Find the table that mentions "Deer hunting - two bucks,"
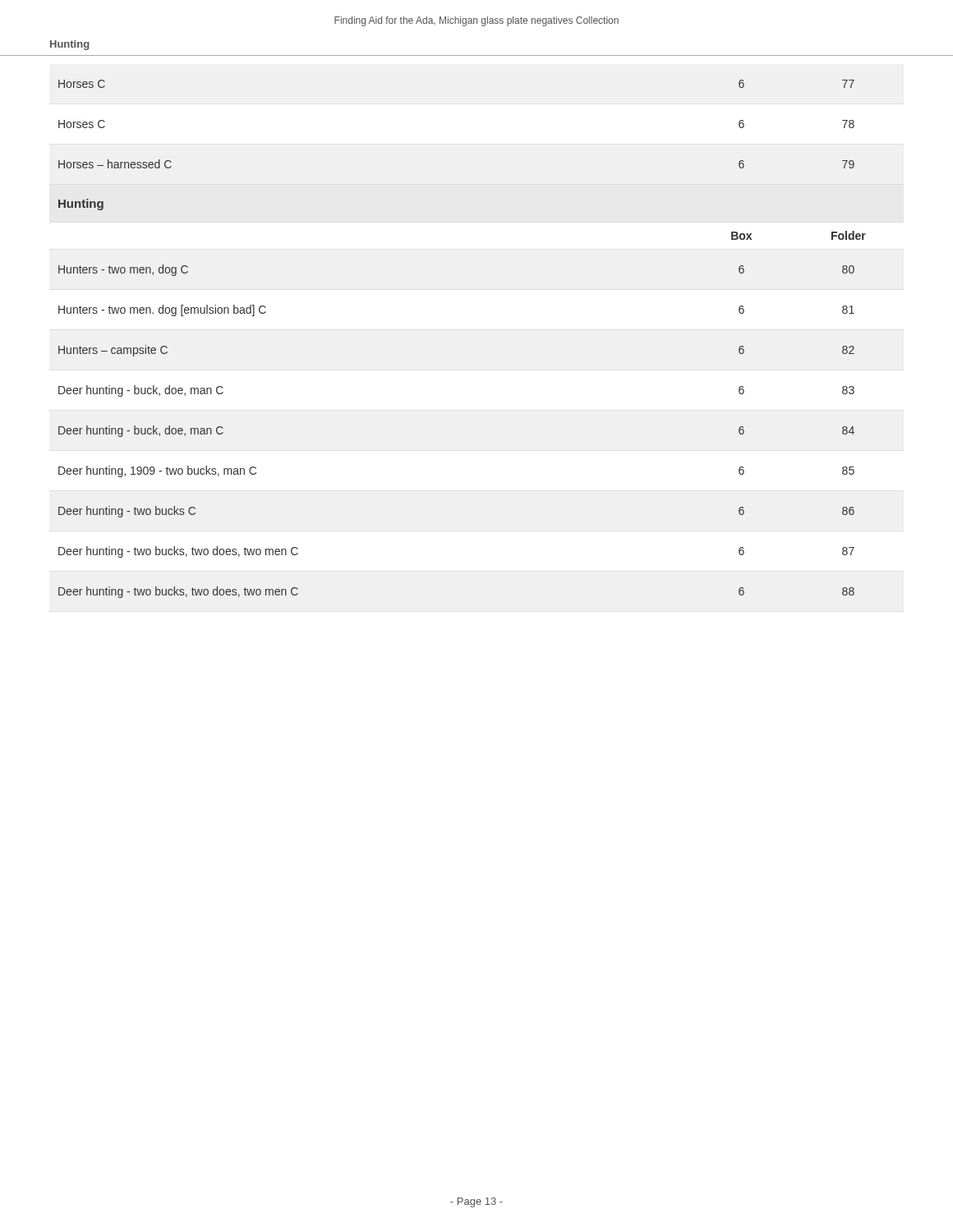953x1232 pixels. 476,338
